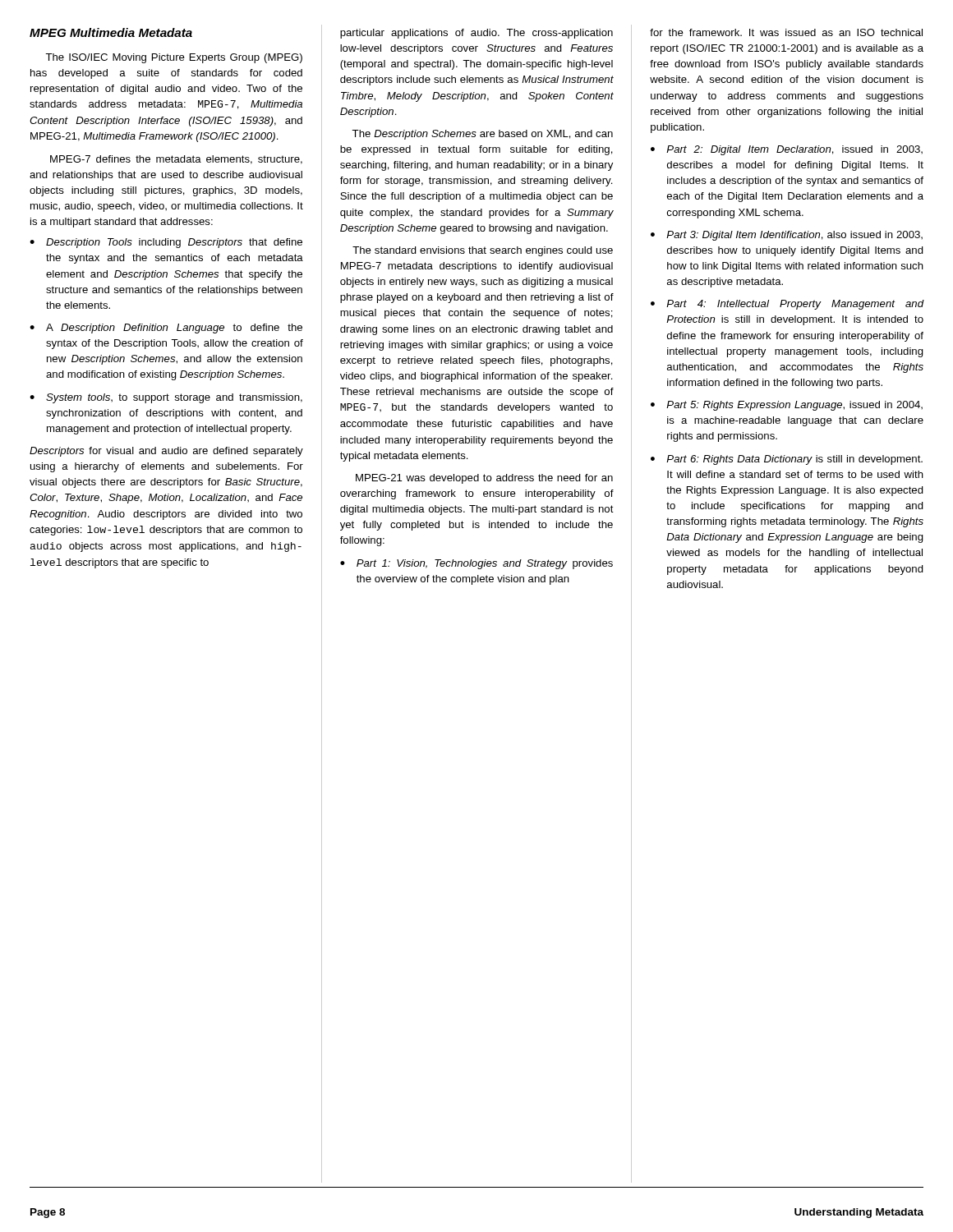
Task: Find the element starting "• Part 5:"
Action: 787,420
